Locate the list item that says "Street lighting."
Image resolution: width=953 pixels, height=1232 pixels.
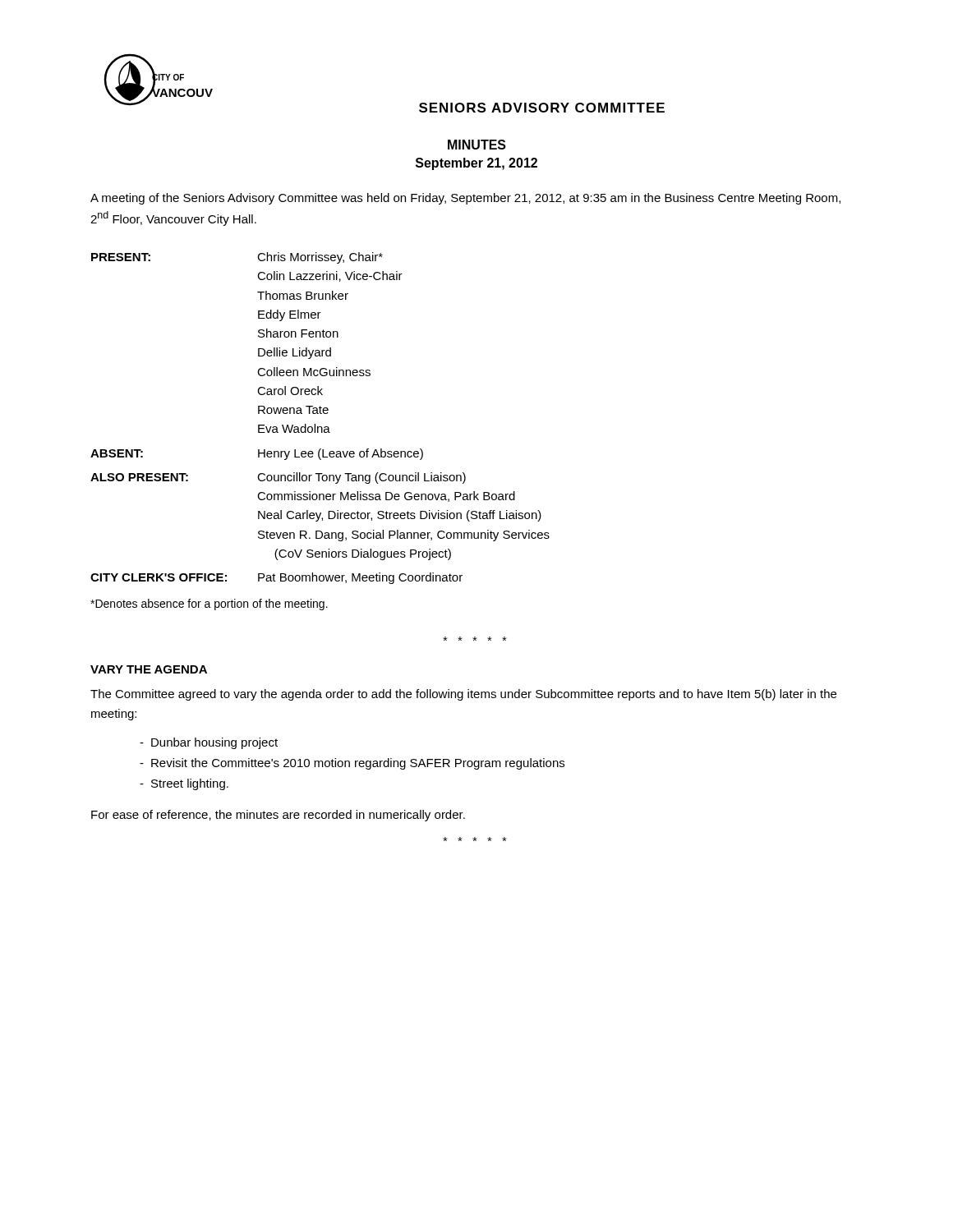[190, 783]
